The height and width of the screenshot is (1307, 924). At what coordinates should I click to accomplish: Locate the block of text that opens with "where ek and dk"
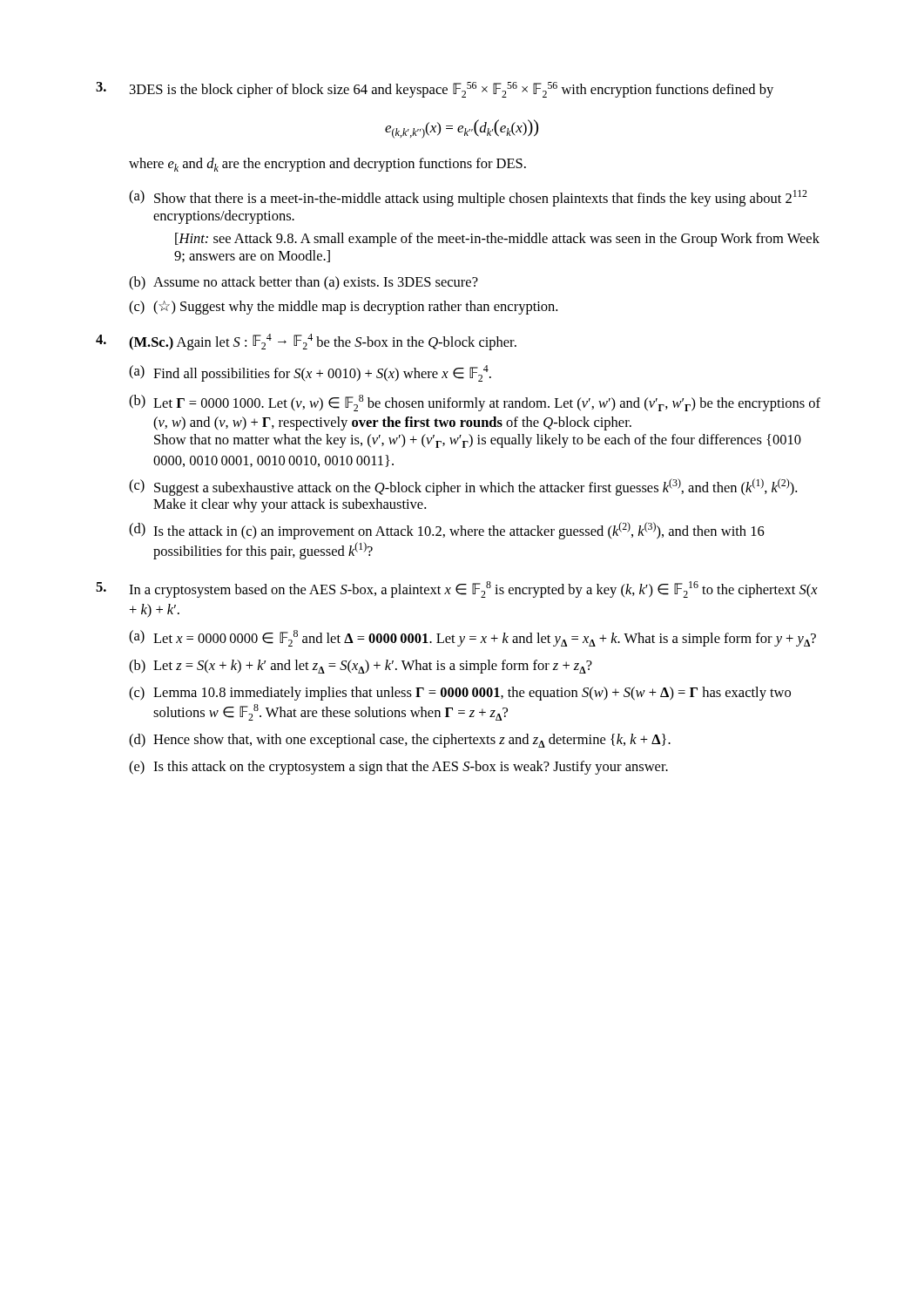click(x=328, y=165)
